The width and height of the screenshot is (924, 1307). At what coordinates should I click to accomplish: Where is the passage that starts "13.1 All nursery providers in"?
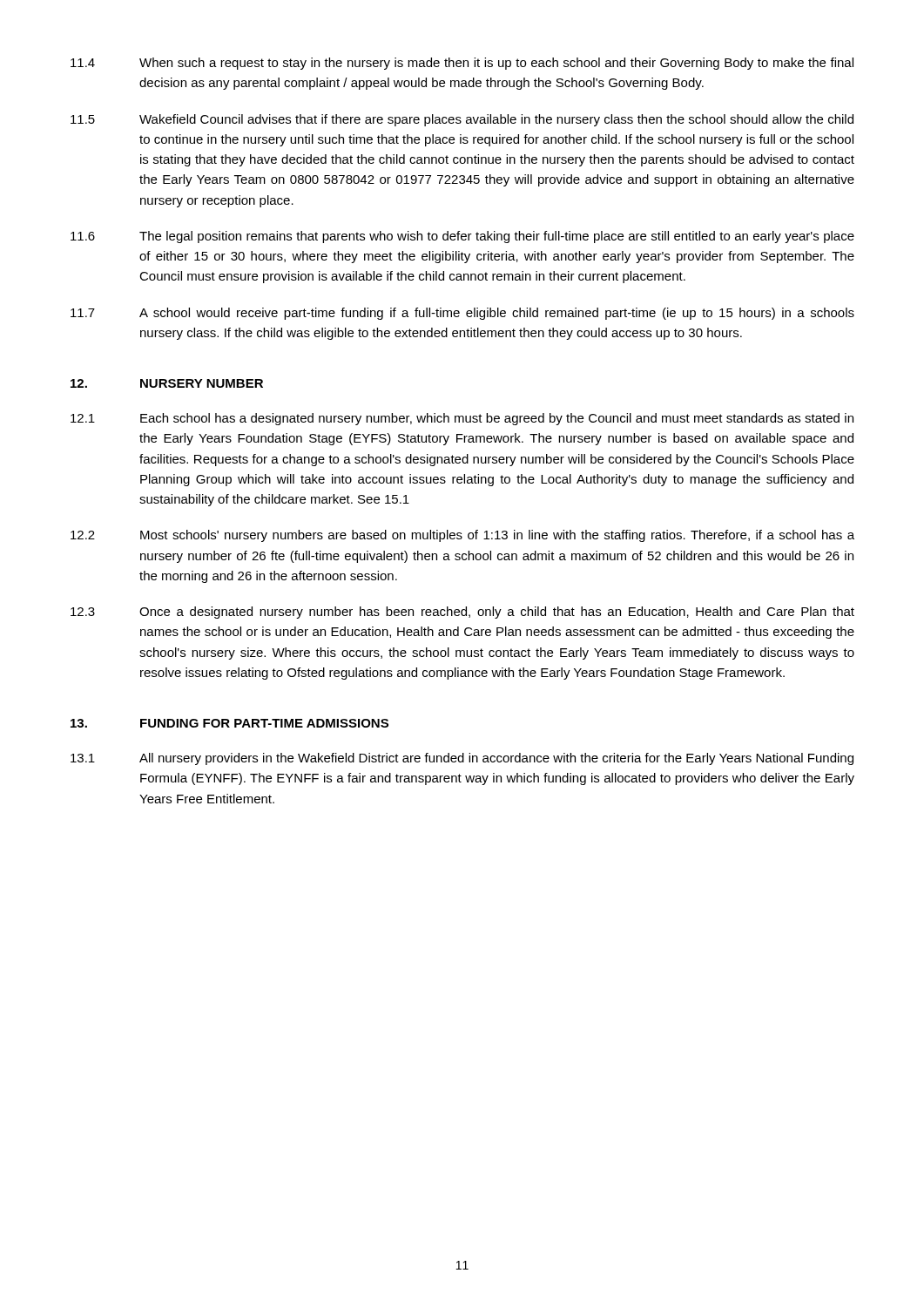pyautogui.click(x=462, y=778)
